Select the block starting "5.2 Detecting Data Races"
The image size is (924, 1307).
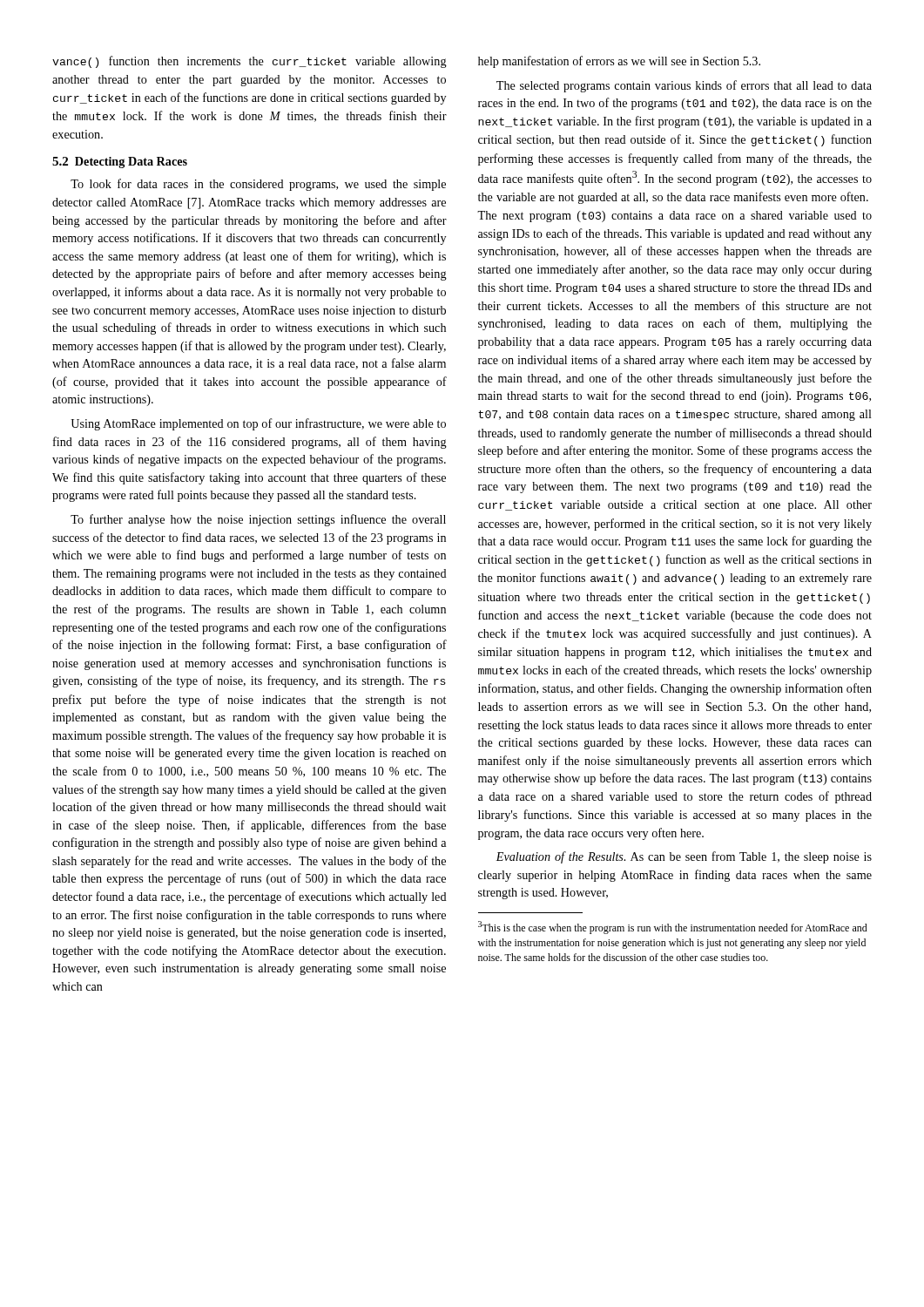[120, 161]
